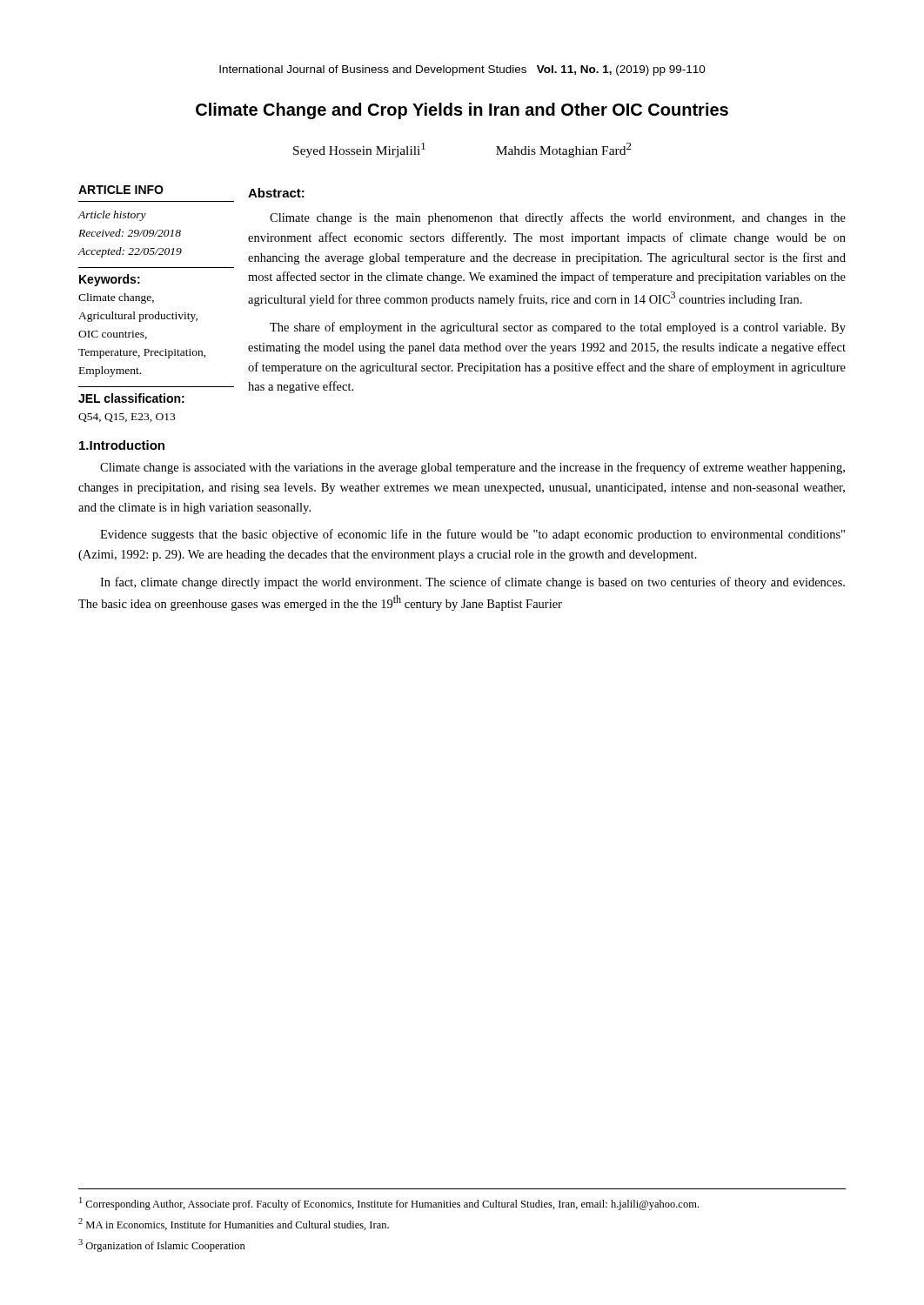The width and height of the screenshot is (924, 1305).
Task: Locate the text "Q54, Q15, E23, O13"
Action: pyautogui.click(x=127, y=416)
